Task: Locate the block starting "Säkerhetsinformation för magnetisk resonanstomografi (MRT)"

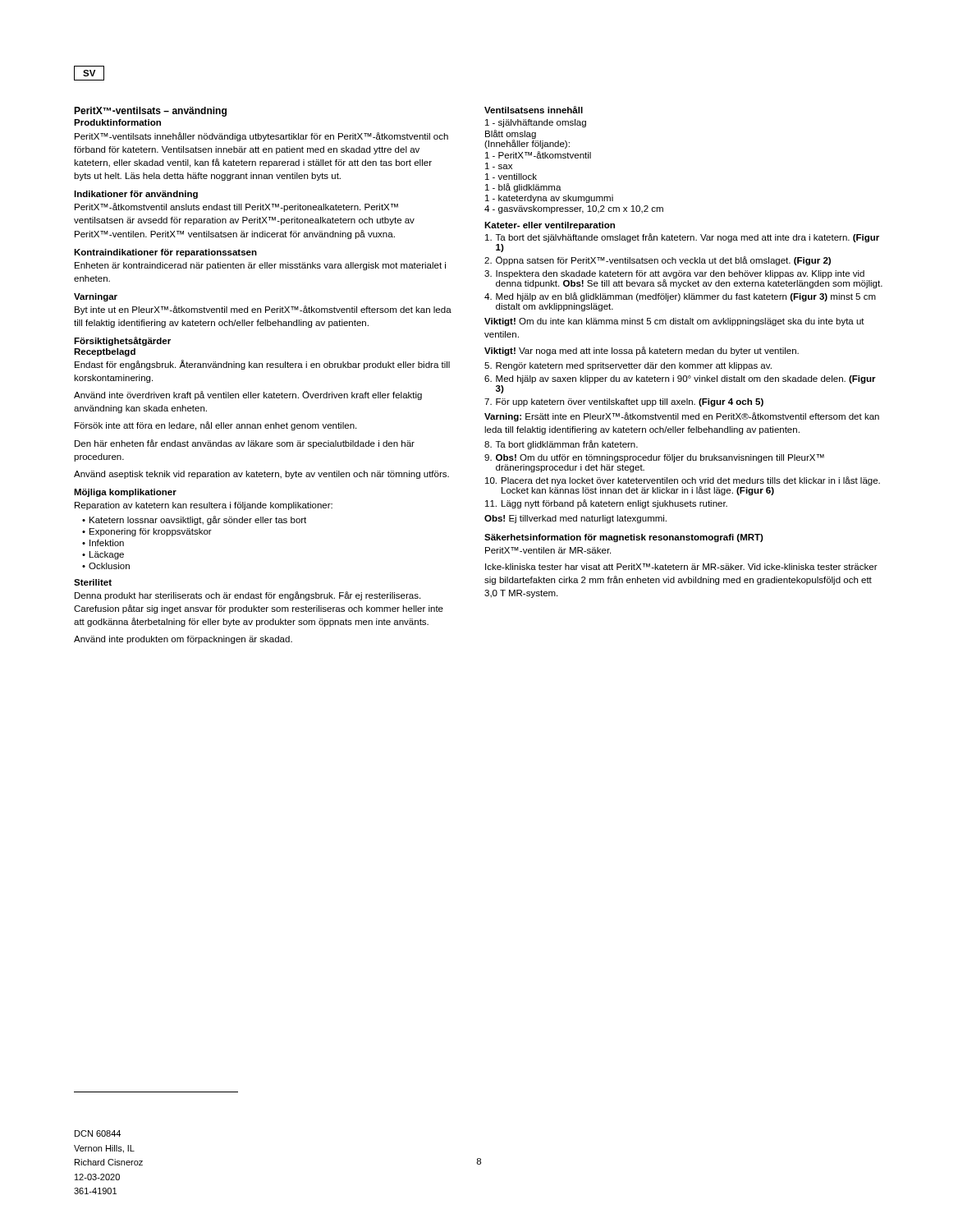Action: click(x=624, y=537)
